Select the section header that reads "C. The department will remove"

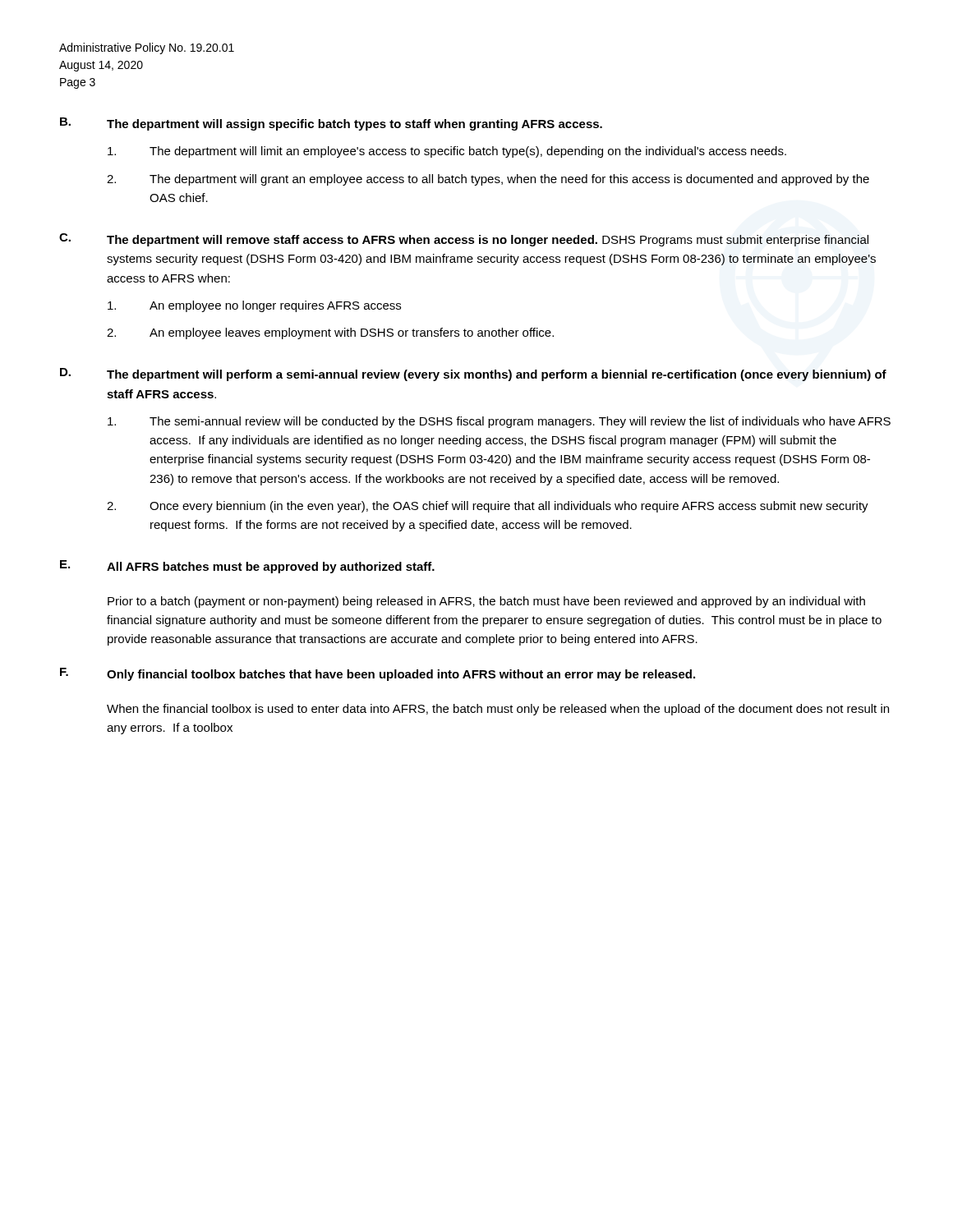coord(464,240)
